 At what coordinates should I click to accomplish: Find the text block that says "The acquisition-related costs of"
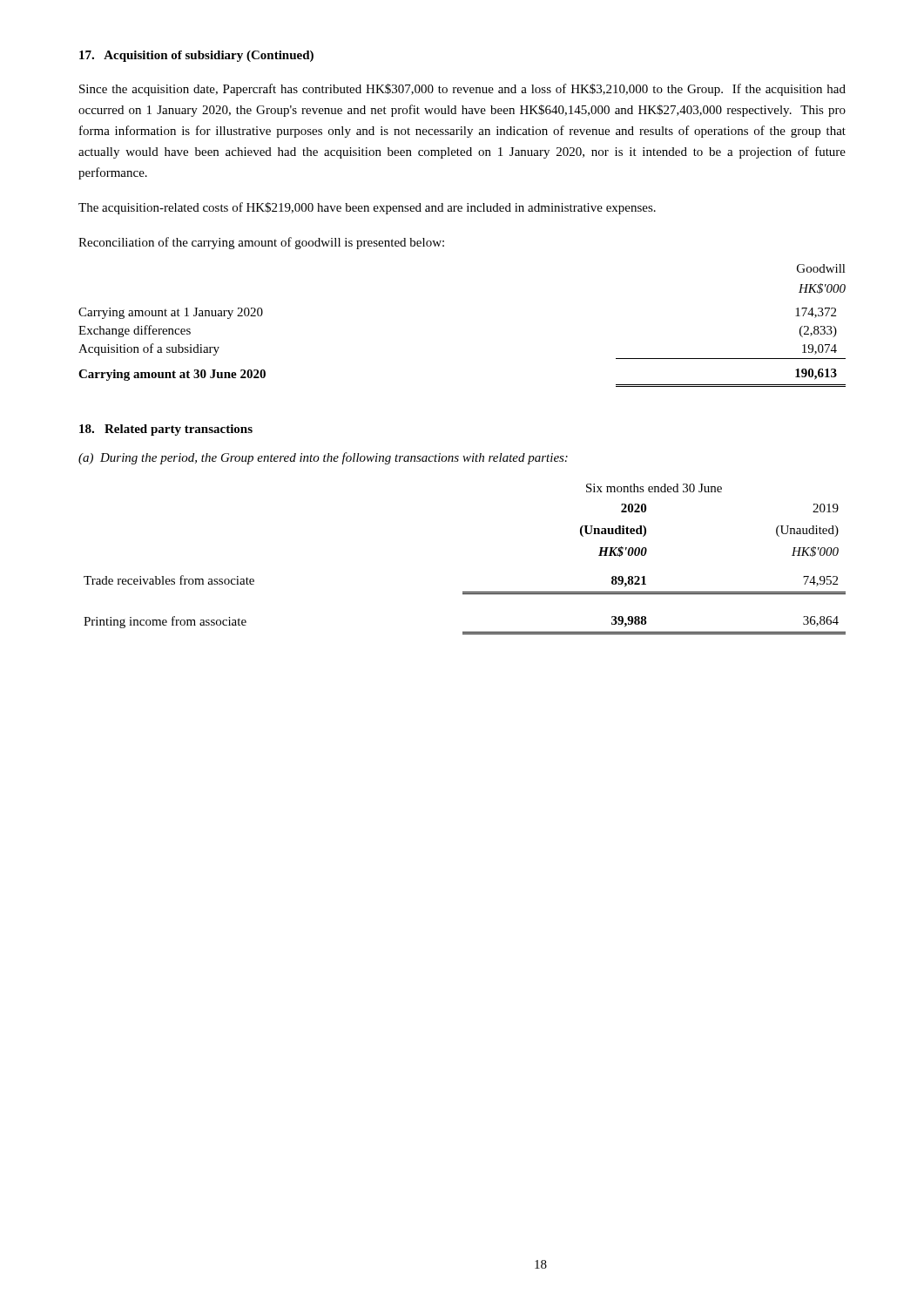click(x=367, y=207)
